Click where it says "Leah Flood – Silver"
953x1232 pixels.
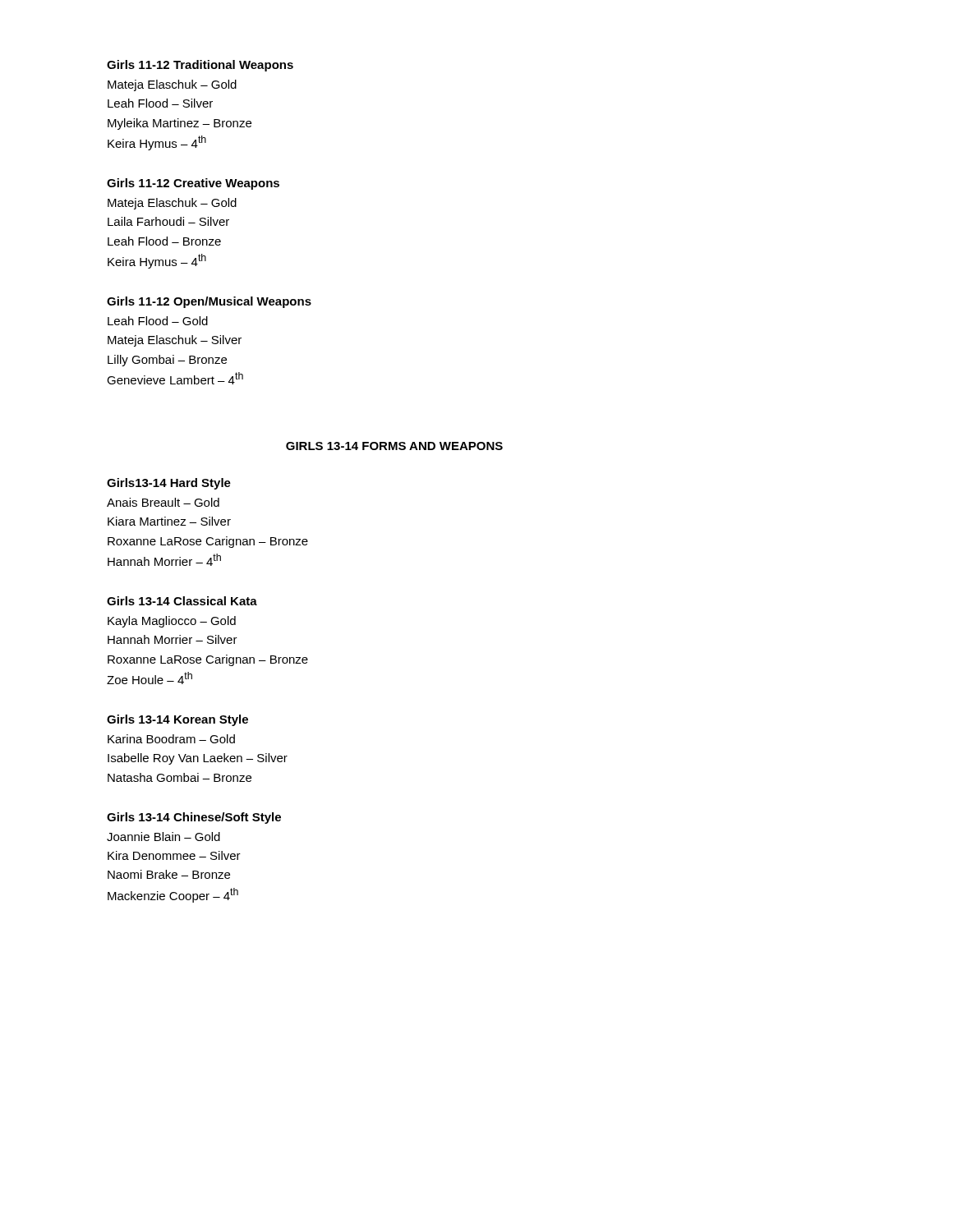[x=160, y=103]
